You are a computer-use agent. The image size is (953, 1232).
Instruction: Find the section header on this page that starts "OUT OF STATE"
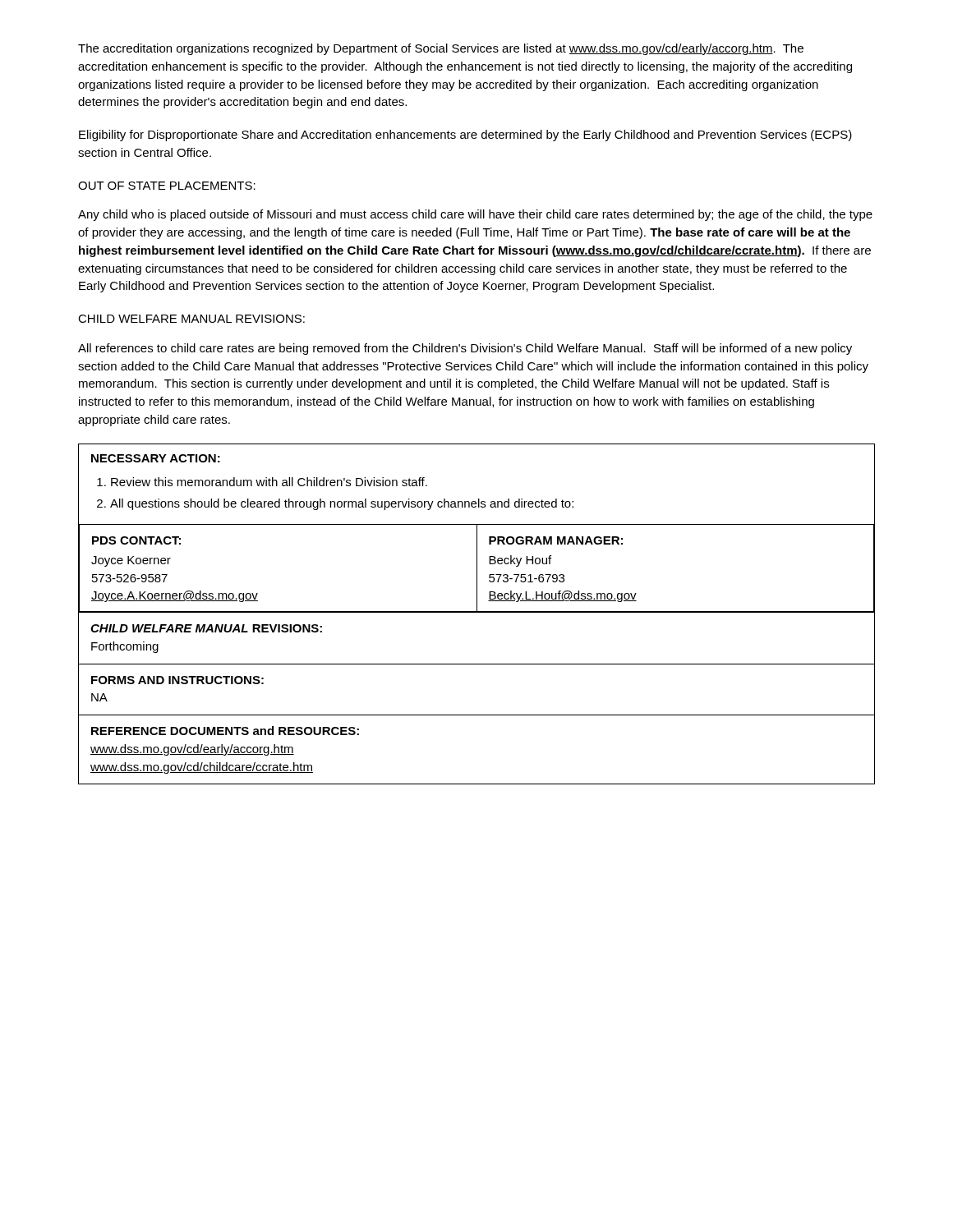(167, 185)
